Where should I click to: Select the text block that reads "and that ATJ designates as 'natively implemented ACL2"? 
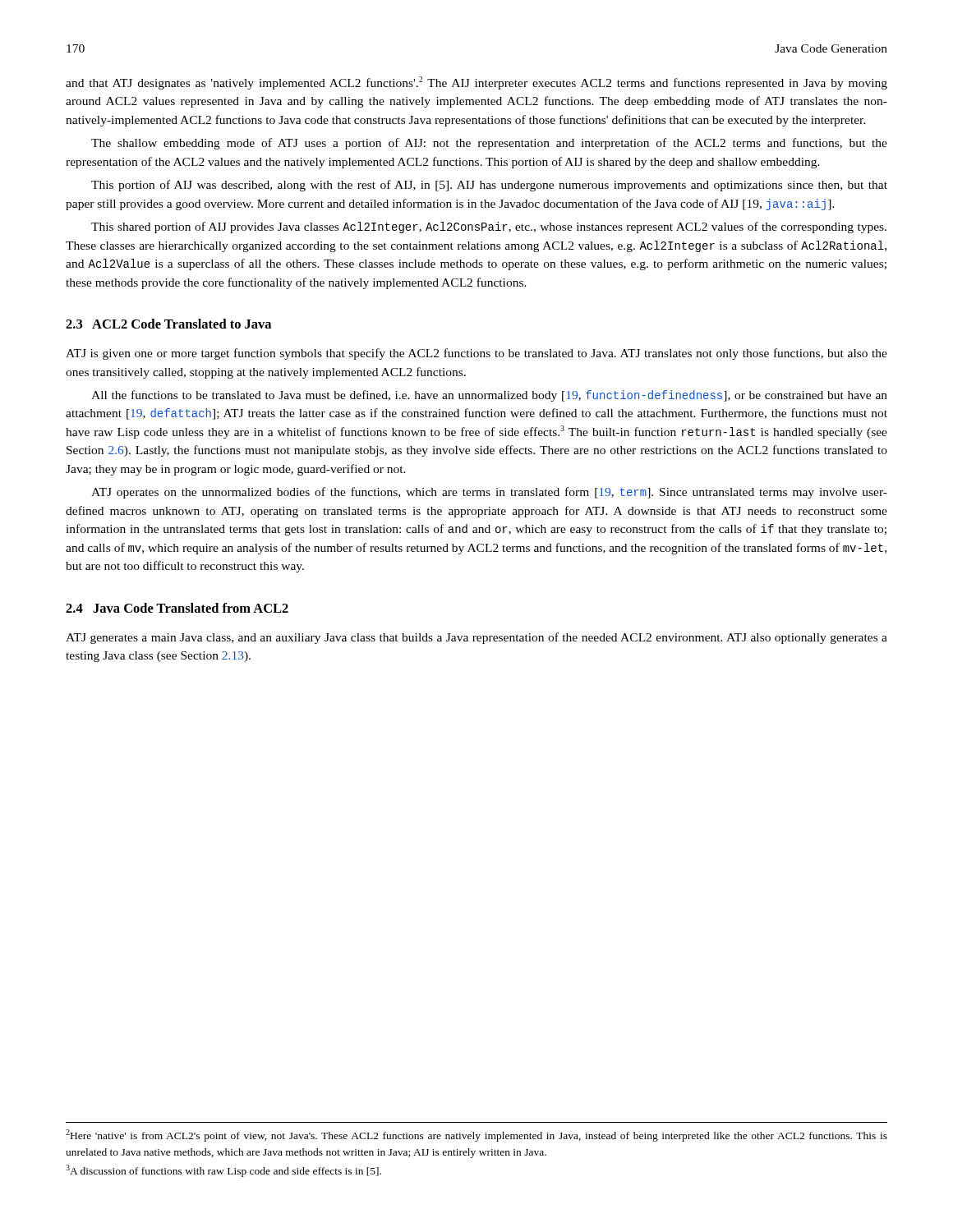click(x=476, y=102)
